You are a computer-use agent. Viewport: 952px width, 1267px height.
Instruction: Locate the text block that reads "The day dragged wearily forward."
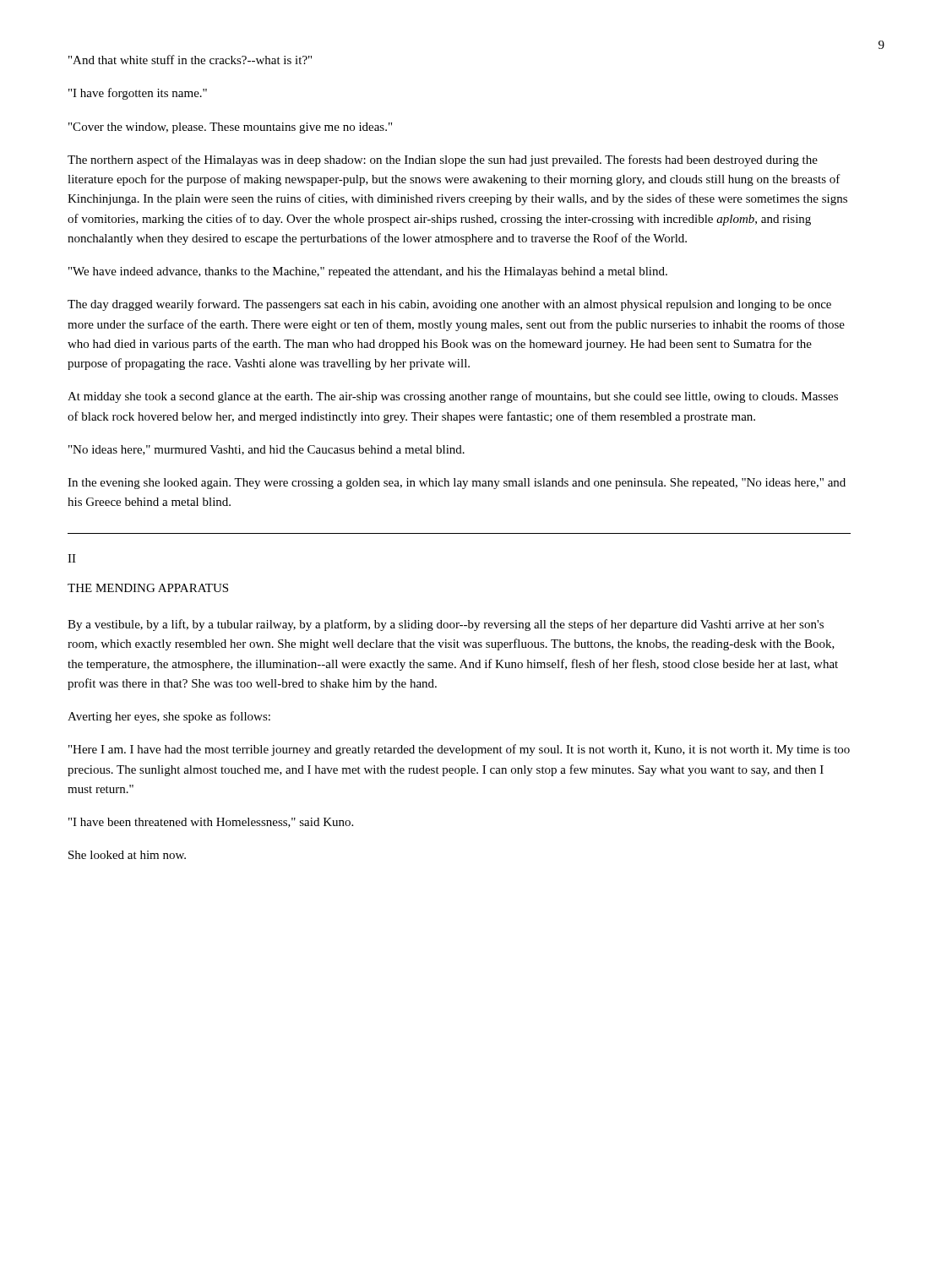tap(456, 334)
